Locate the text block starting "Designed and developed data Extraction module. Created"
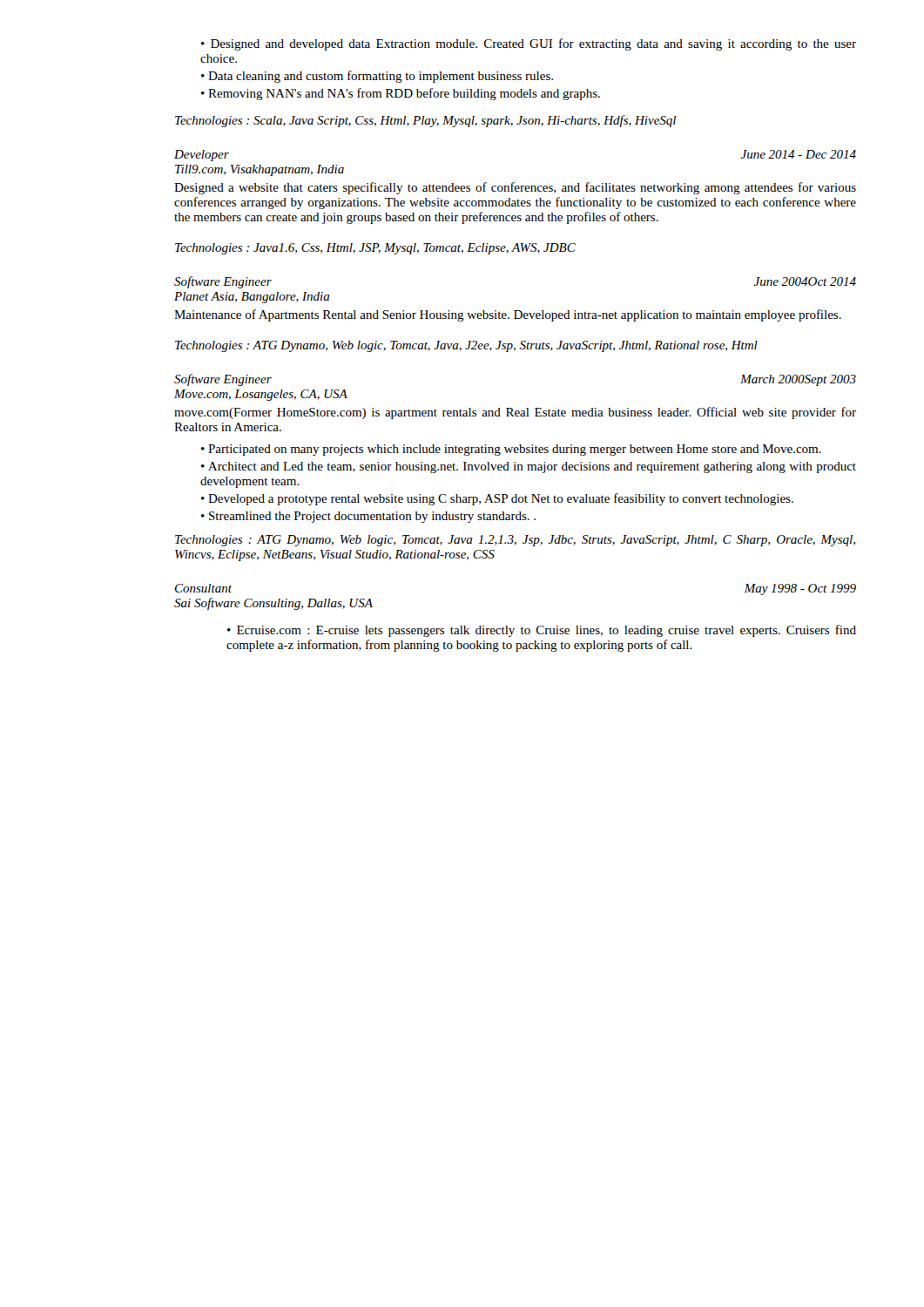This screenshot has width=924, height=1307. (515, 51)
